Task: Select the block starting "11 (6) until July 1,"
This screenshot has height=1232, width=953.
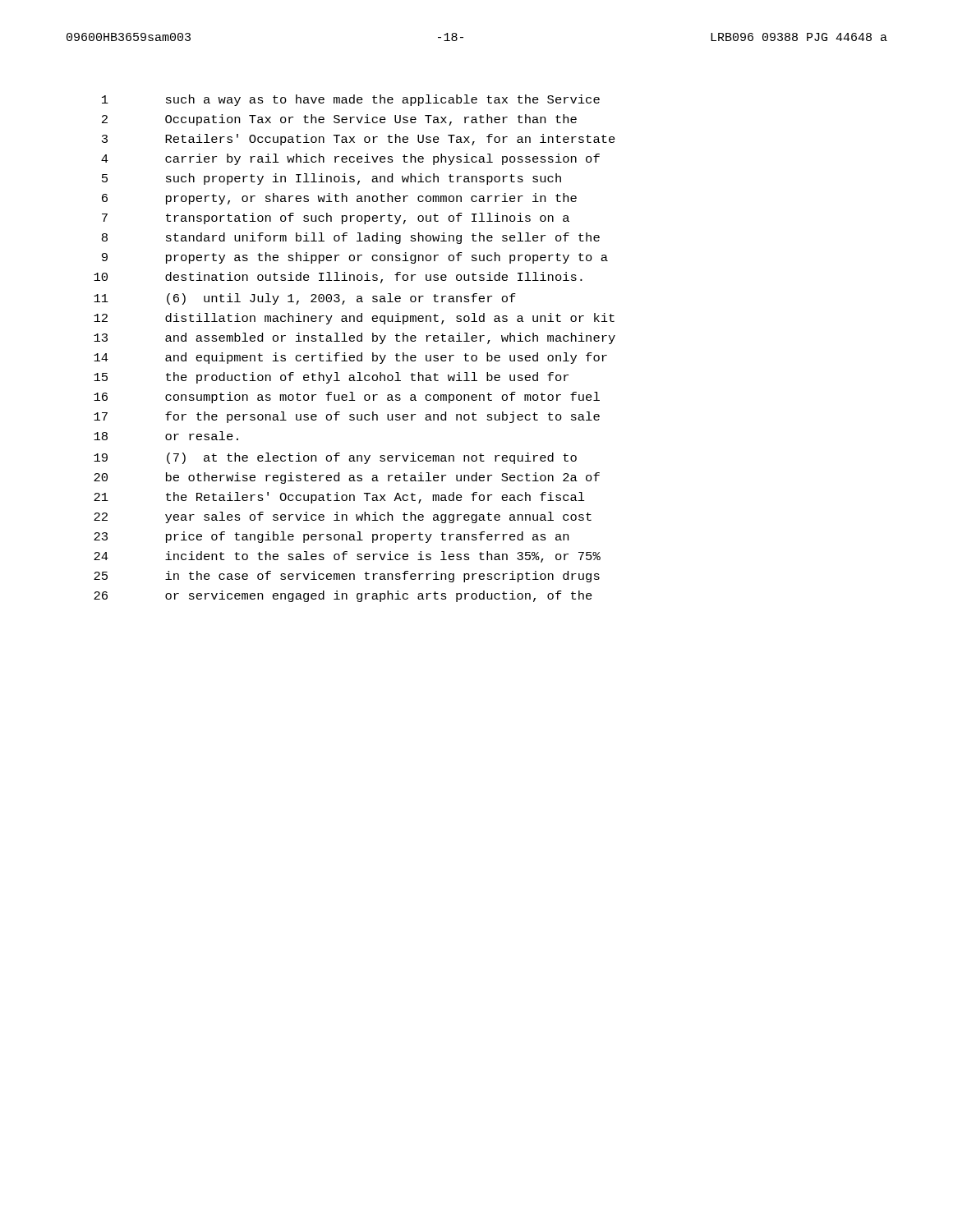Action: pyautogui.click(x=476, y=368)
